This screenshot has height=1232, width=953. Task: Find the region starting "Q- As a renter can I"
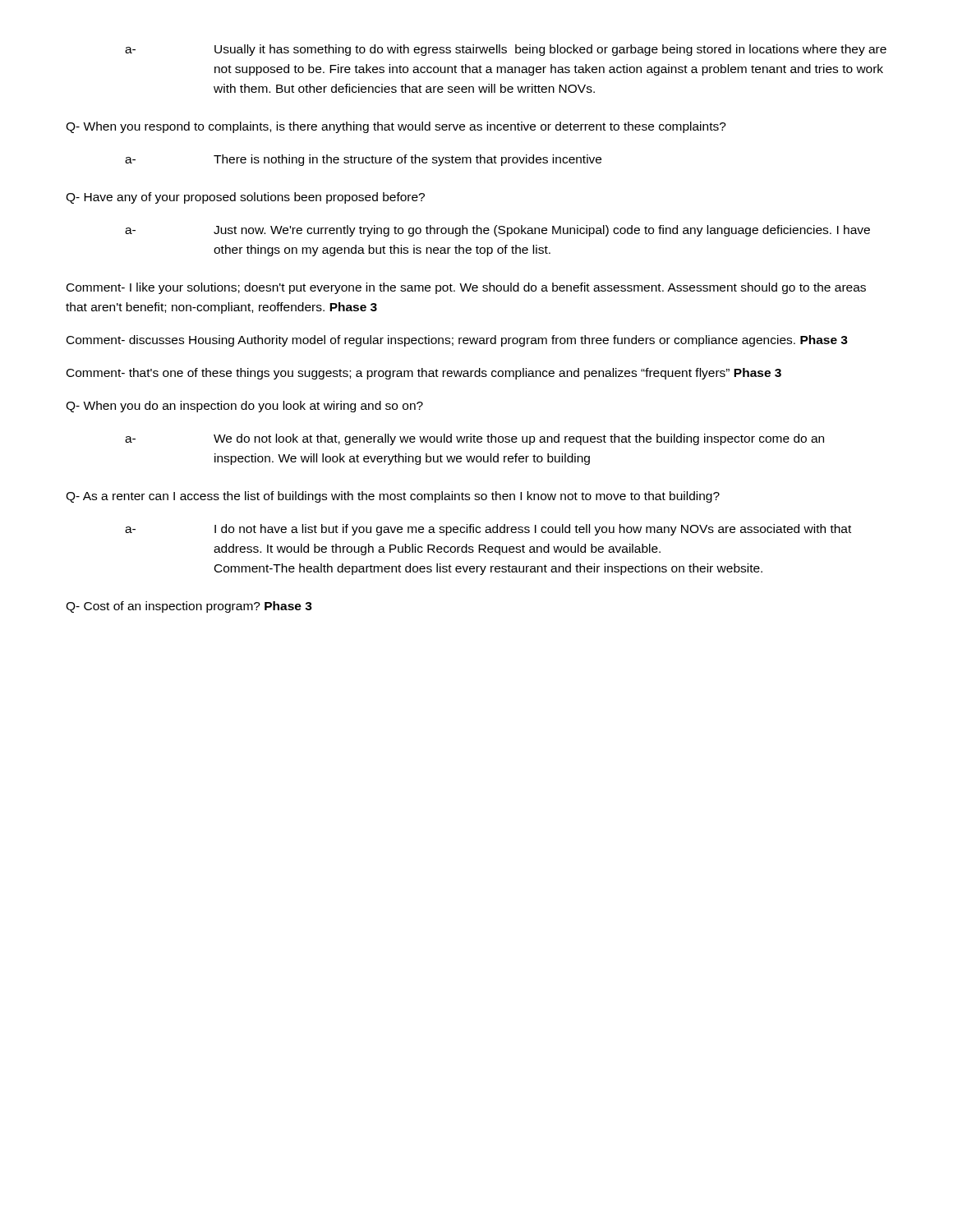[x=393, y=496]
